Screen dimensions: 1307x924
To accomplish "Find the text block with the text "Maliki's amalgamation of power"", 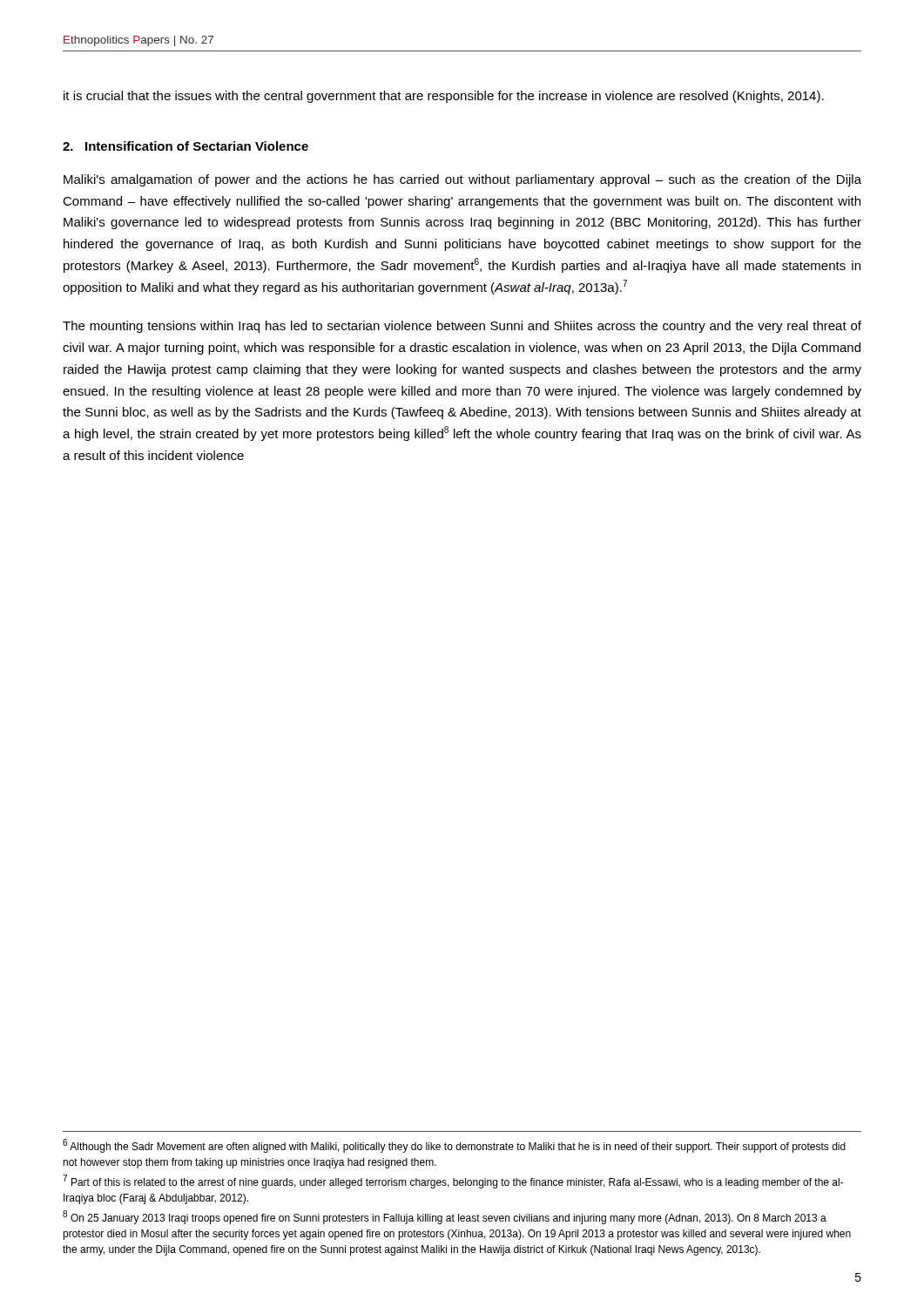I will [x=462, y=233].
